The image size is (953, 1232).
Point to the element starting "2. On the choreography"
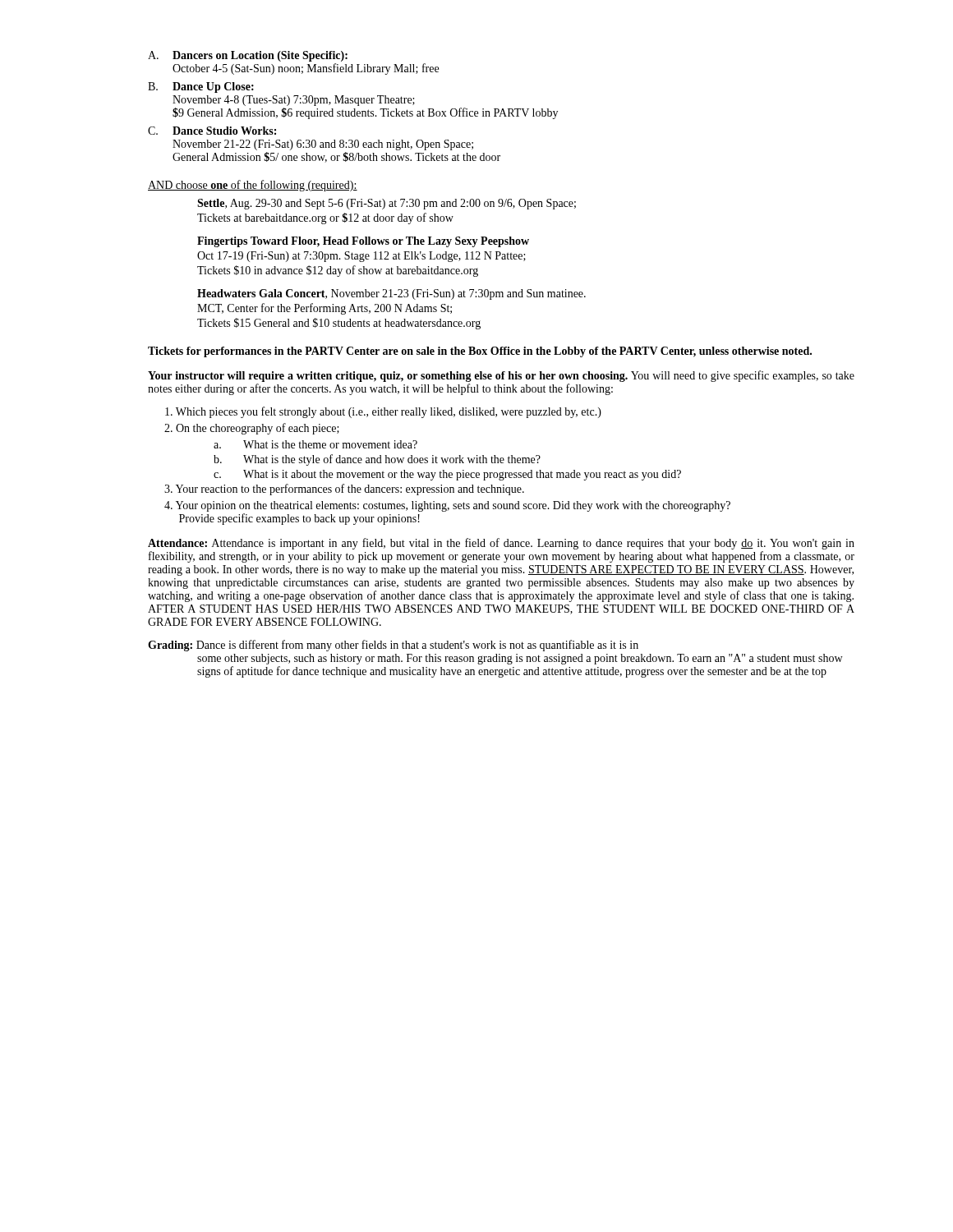(x=252, y=428)
